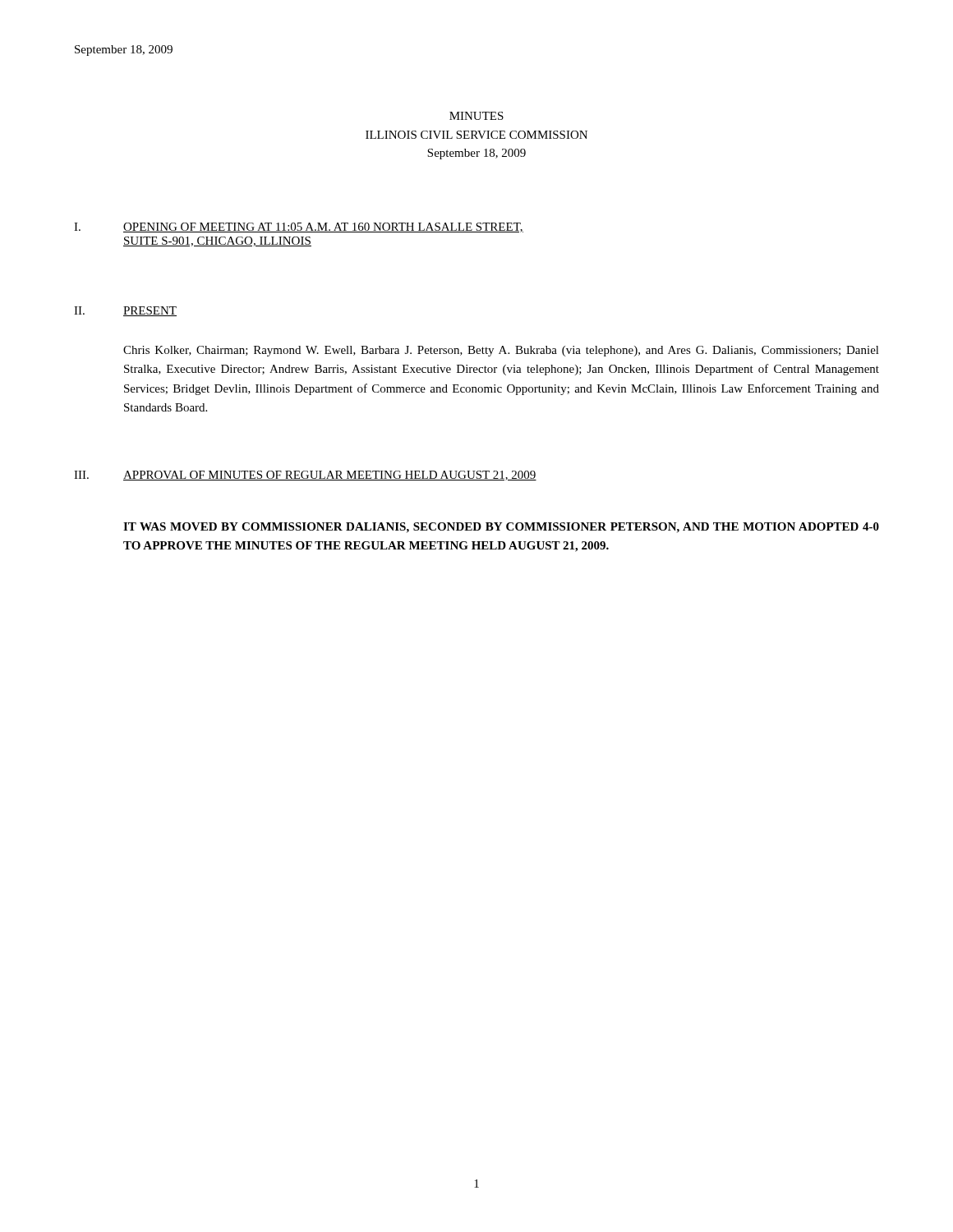Where is the passage that starts "IT WAS MOVED BY COMMISSIONER DALIANIS, SECONDED"?

[x=501, y=537]
